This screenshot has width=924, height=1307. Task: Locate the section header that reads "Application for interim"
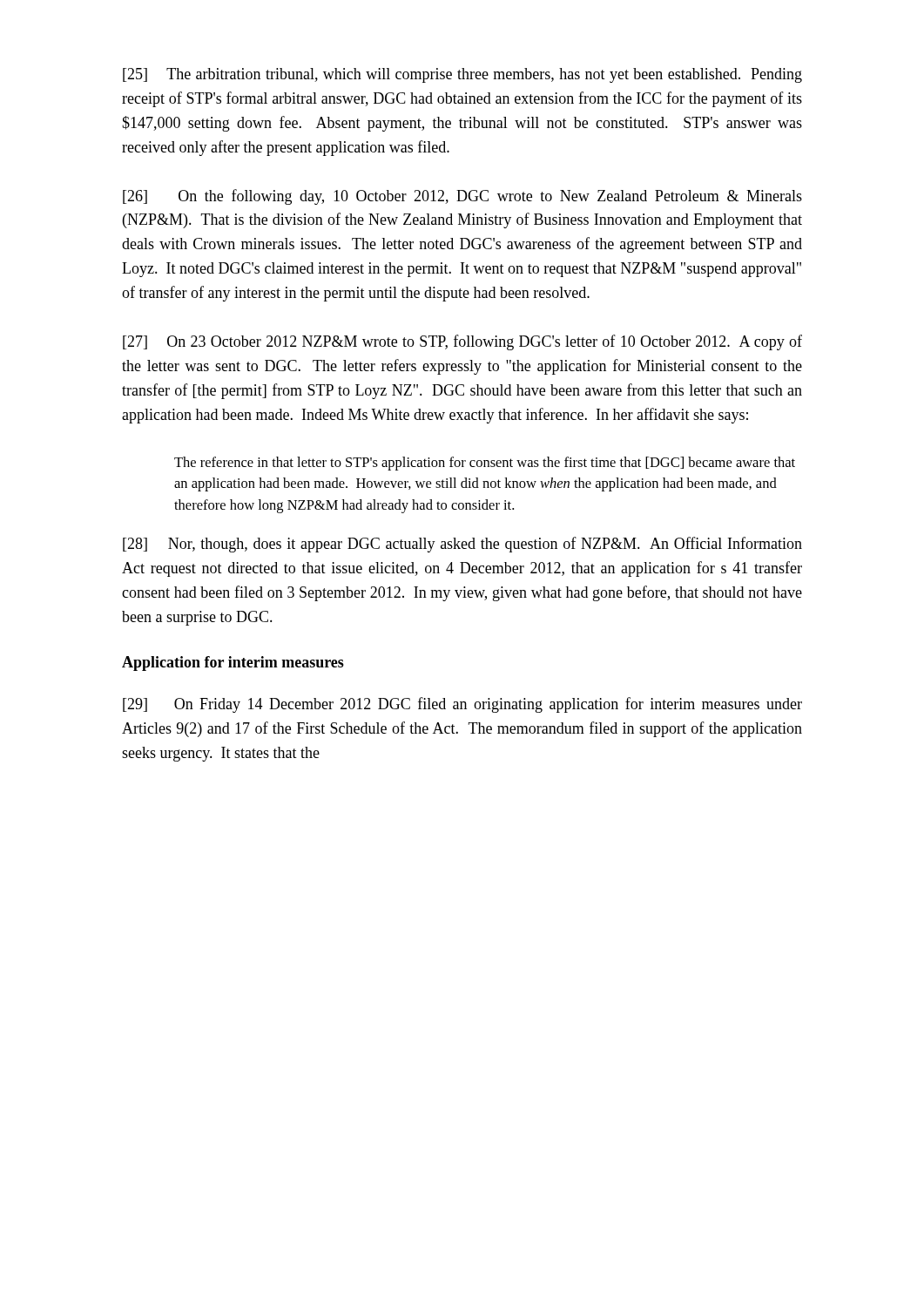click(233, 663)
